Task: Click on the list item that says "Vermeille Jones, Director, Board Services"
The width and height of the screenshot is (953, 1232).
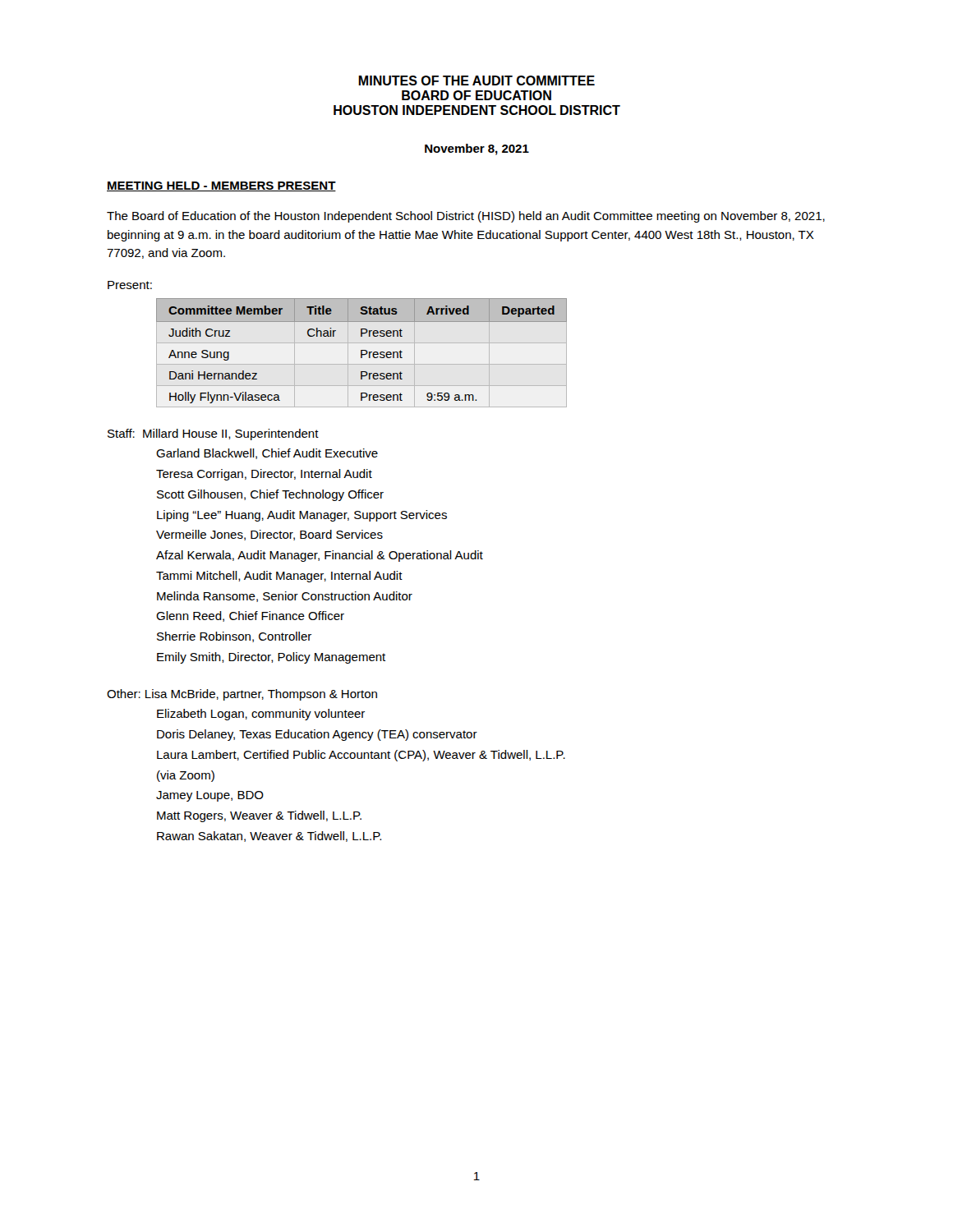Action: click(x=269, y=535)
